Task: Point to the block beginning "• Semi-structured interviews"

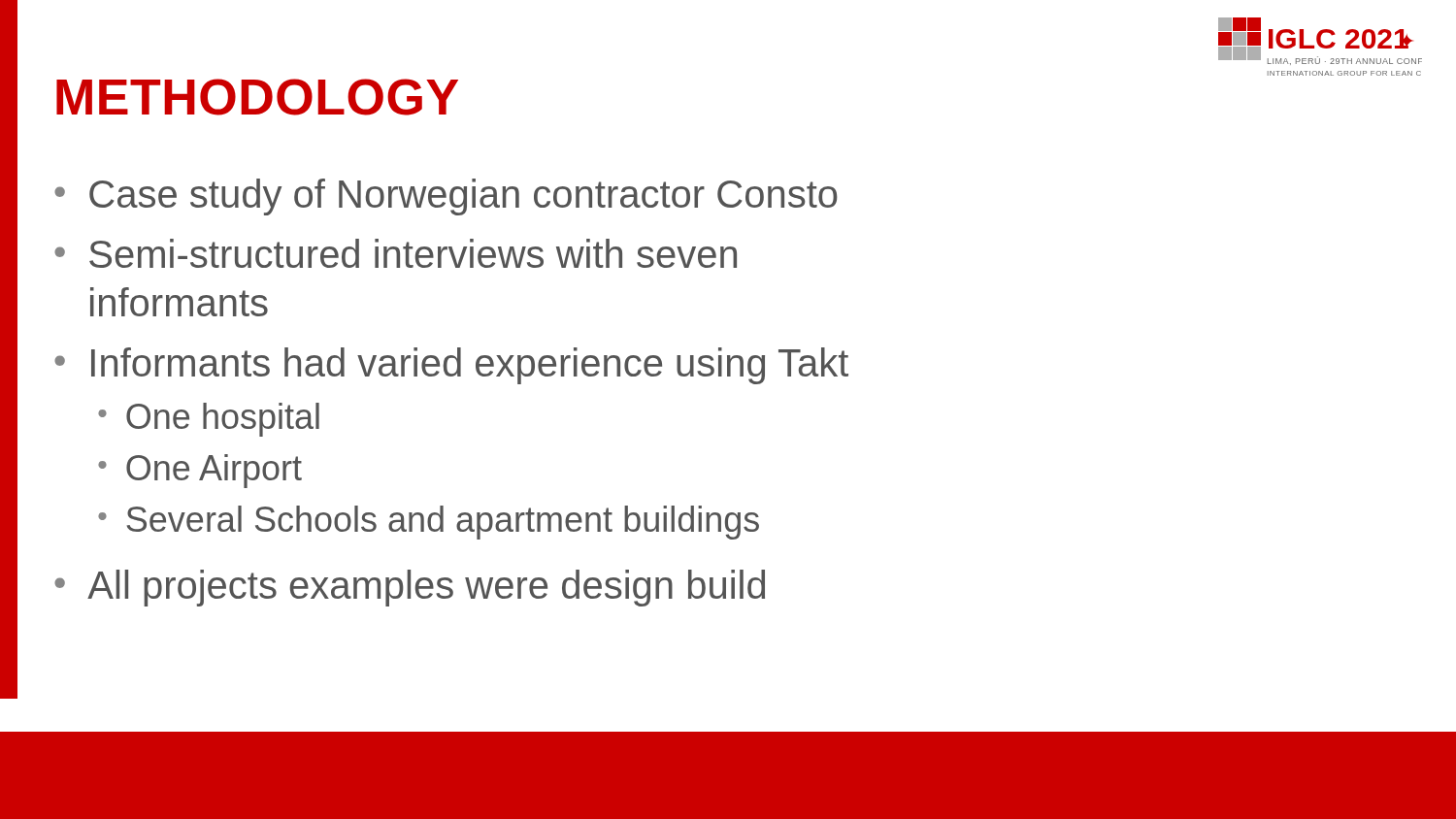Action: 396,279
